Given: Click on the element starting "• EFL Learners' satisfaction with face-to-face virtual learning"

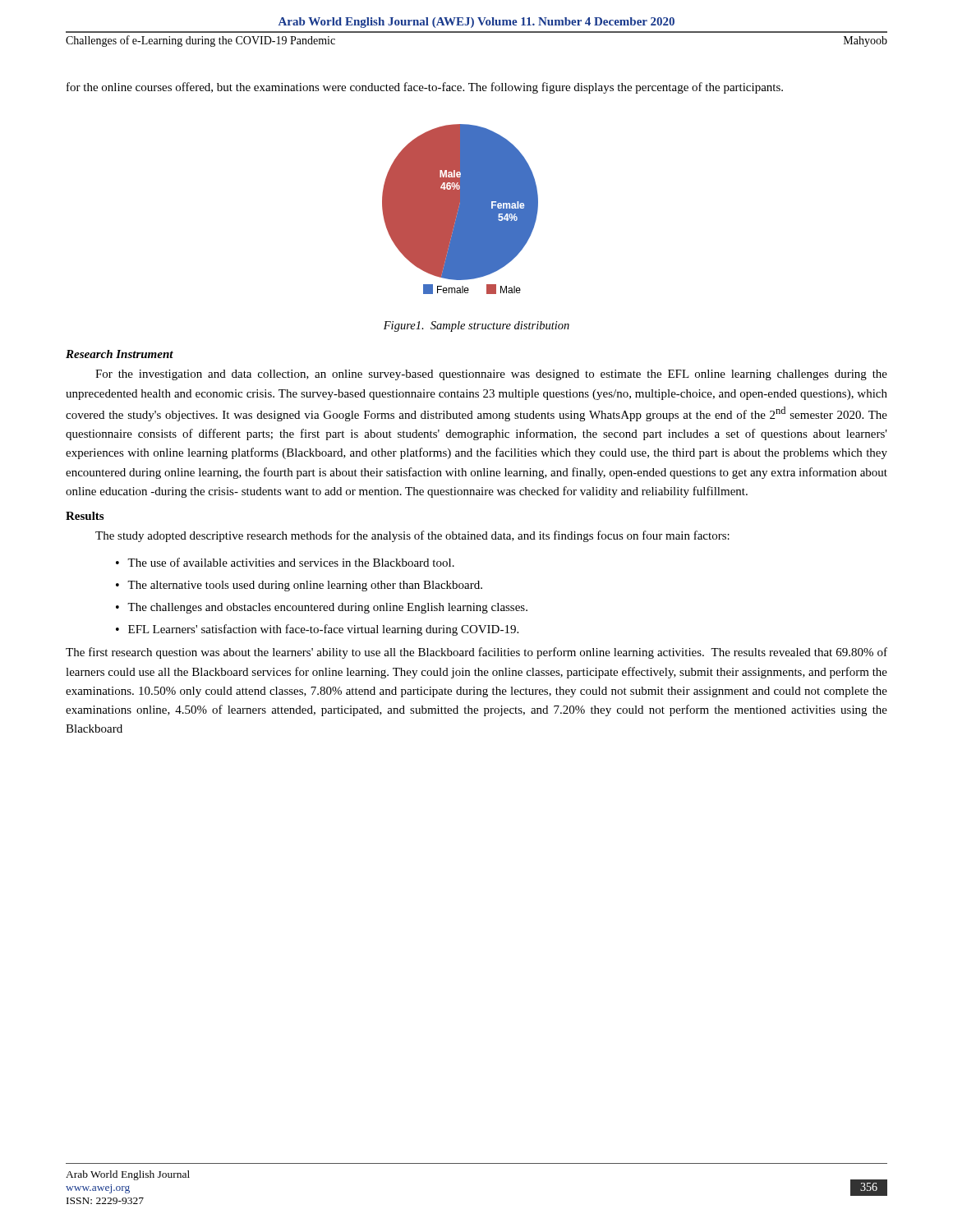Looking at the screenshot, I should tap(317, 630).
